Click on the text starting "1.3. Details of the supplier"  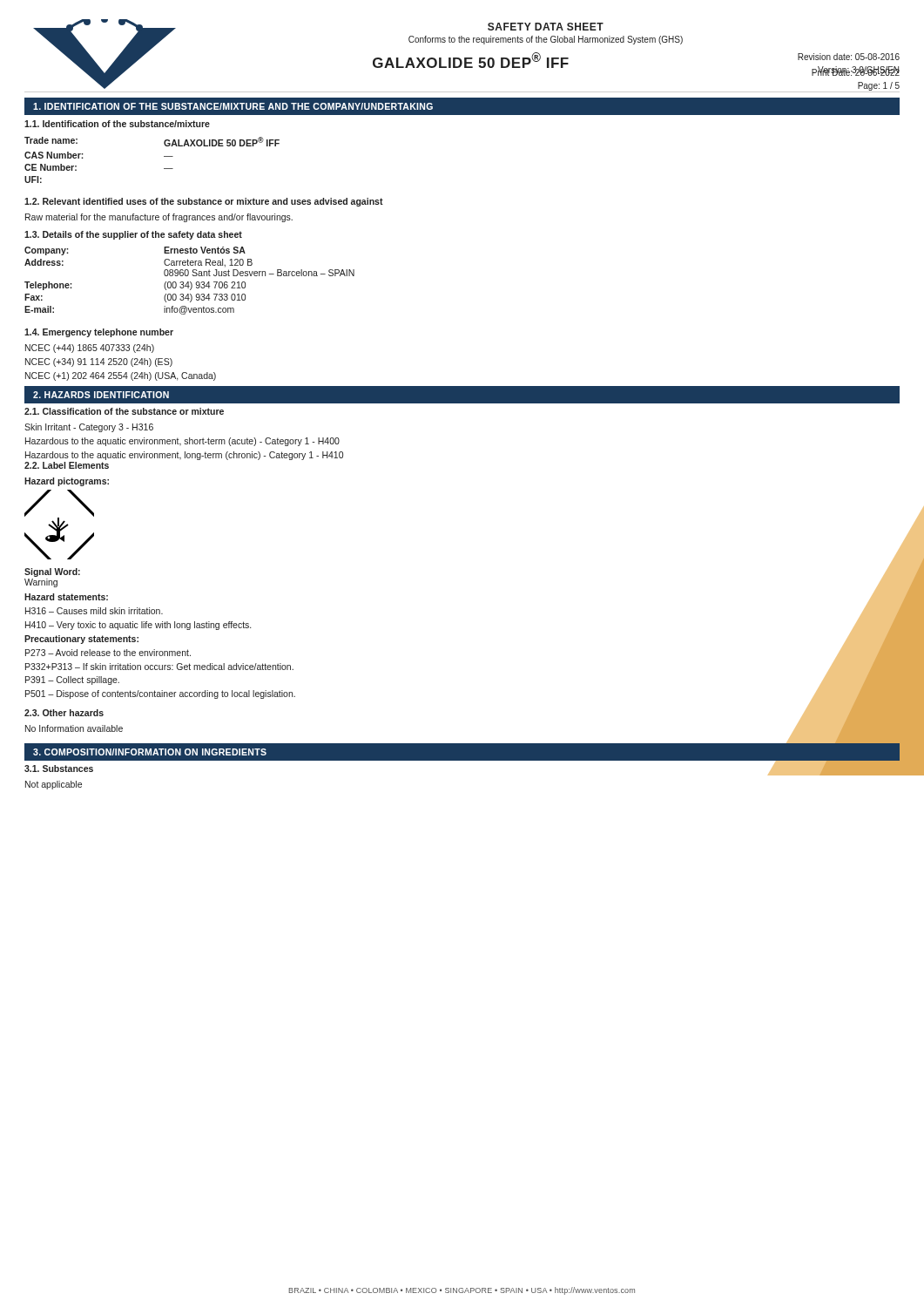(133, 234)
